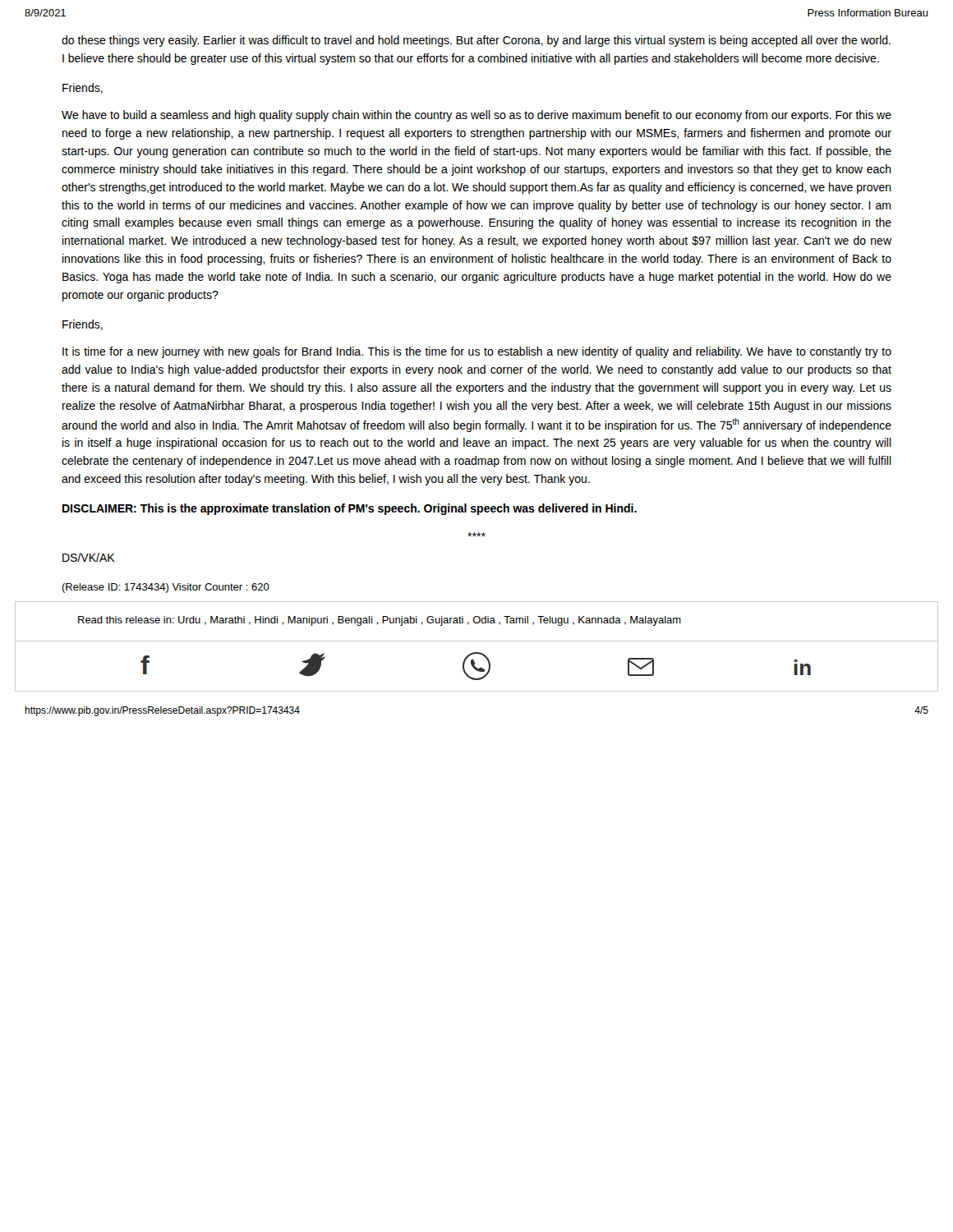
Task: Navigate to the passage starting "It is time for"
Action: click(x=476, y=415)
